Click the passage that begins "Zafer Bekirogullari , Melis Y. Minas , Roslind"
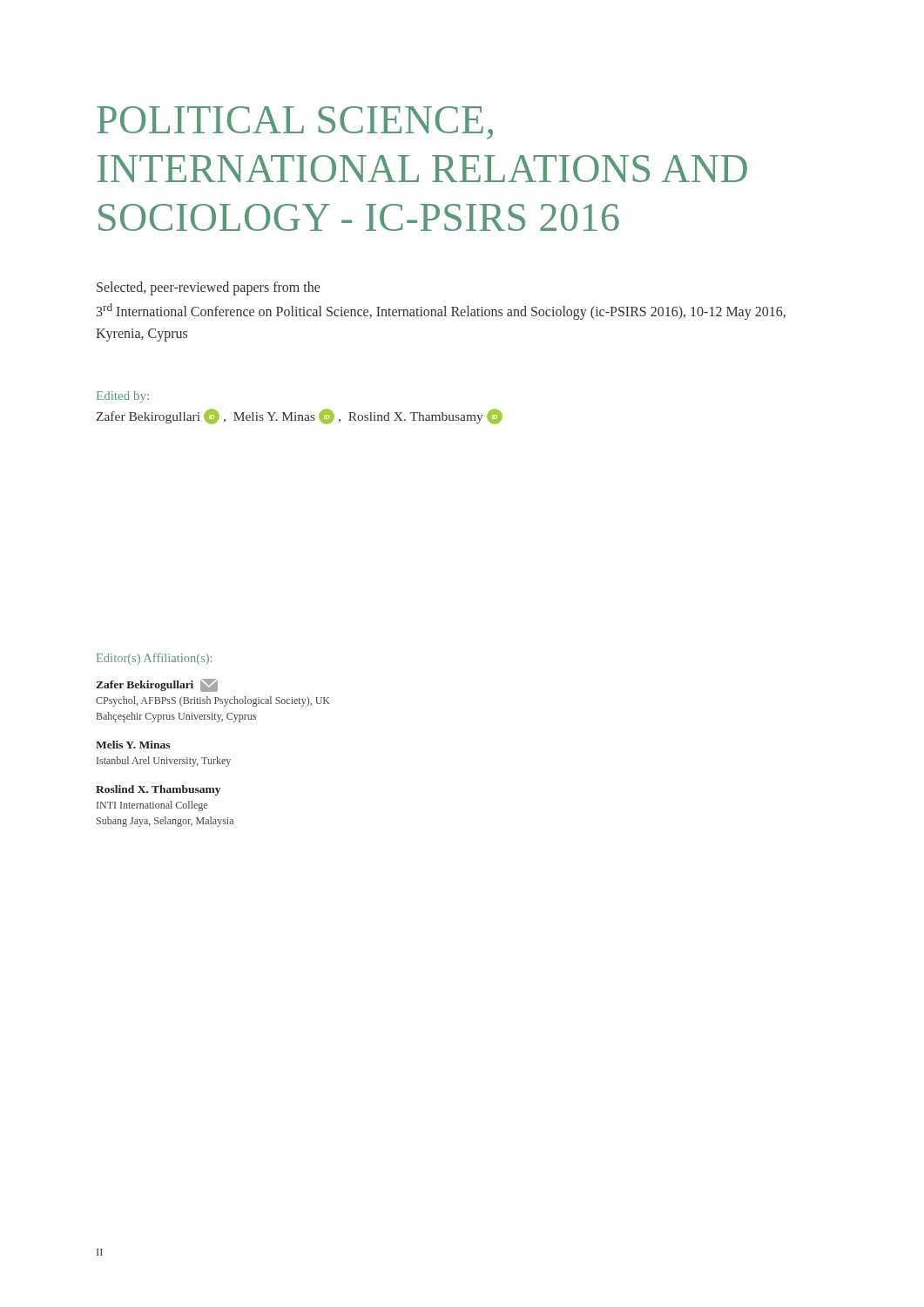The image size is (924, 1307). click(299, 417)
